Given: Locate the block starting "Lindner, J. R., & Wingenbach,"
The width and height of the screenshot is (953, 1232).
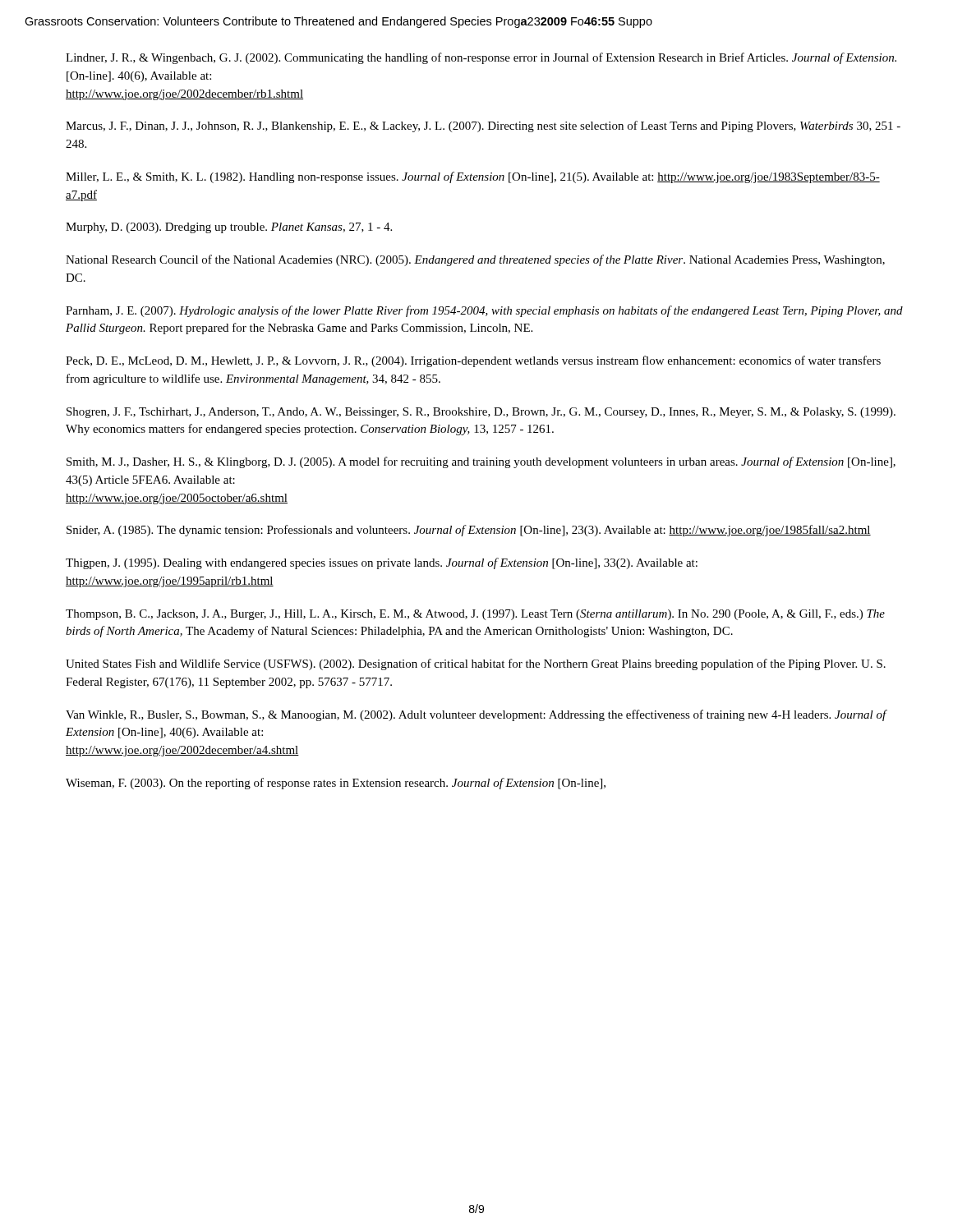Looking at the screenshot, I should (482, 75).
